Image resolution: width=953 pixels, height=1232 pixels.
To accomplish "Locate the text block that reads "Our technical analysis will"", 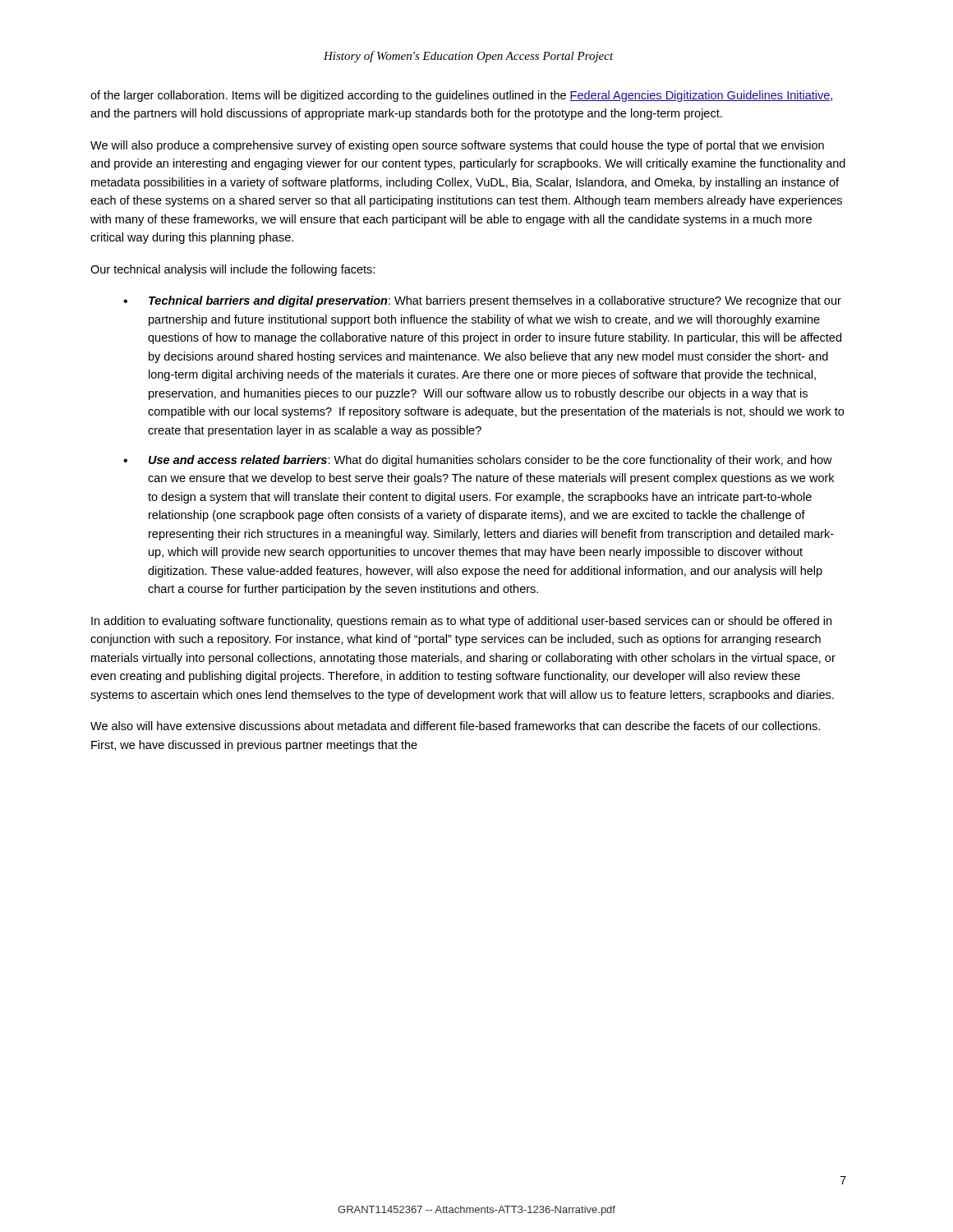I will pos(233,269).
